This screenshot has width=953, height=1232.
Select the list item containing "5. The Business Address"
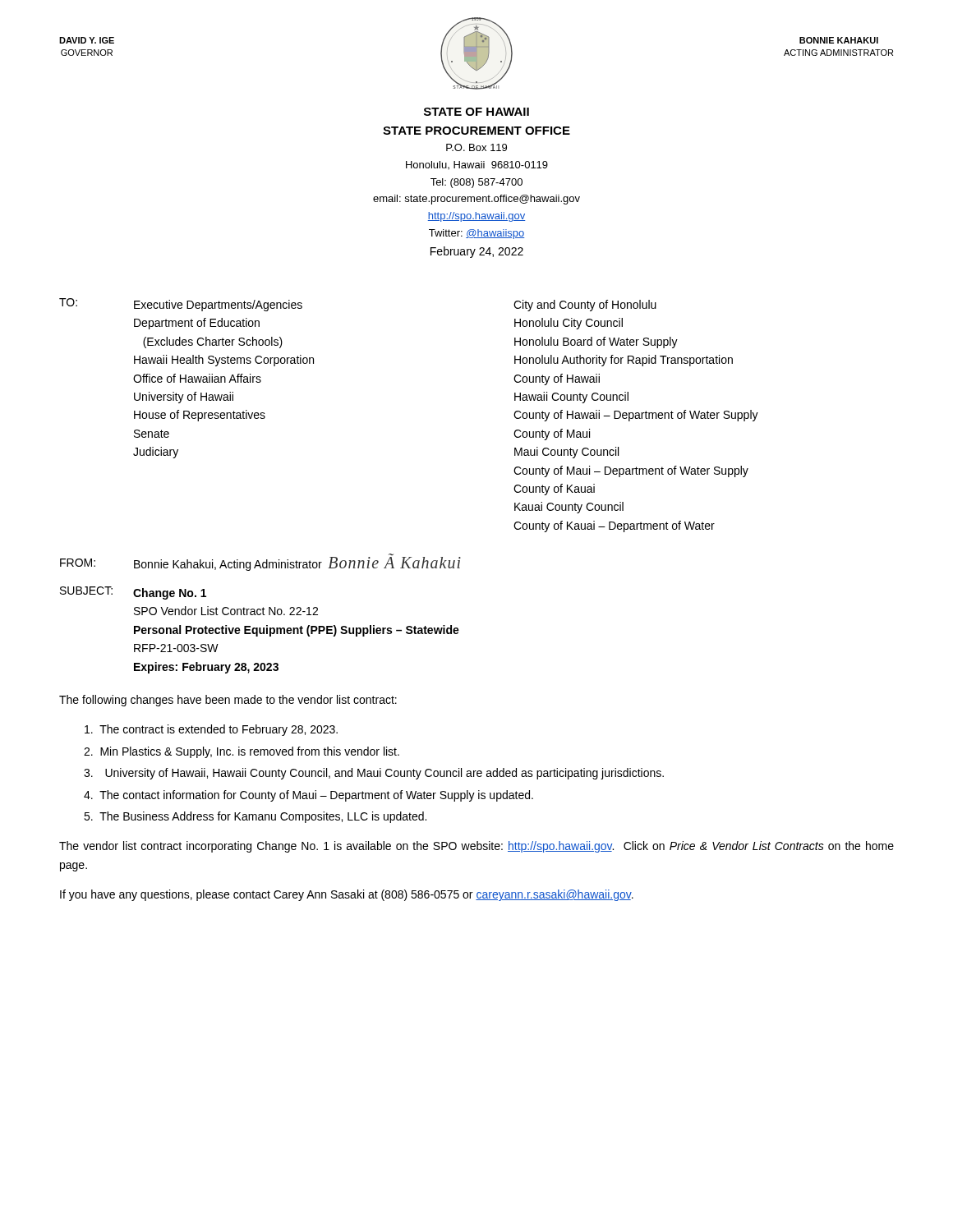click(256, 816)
